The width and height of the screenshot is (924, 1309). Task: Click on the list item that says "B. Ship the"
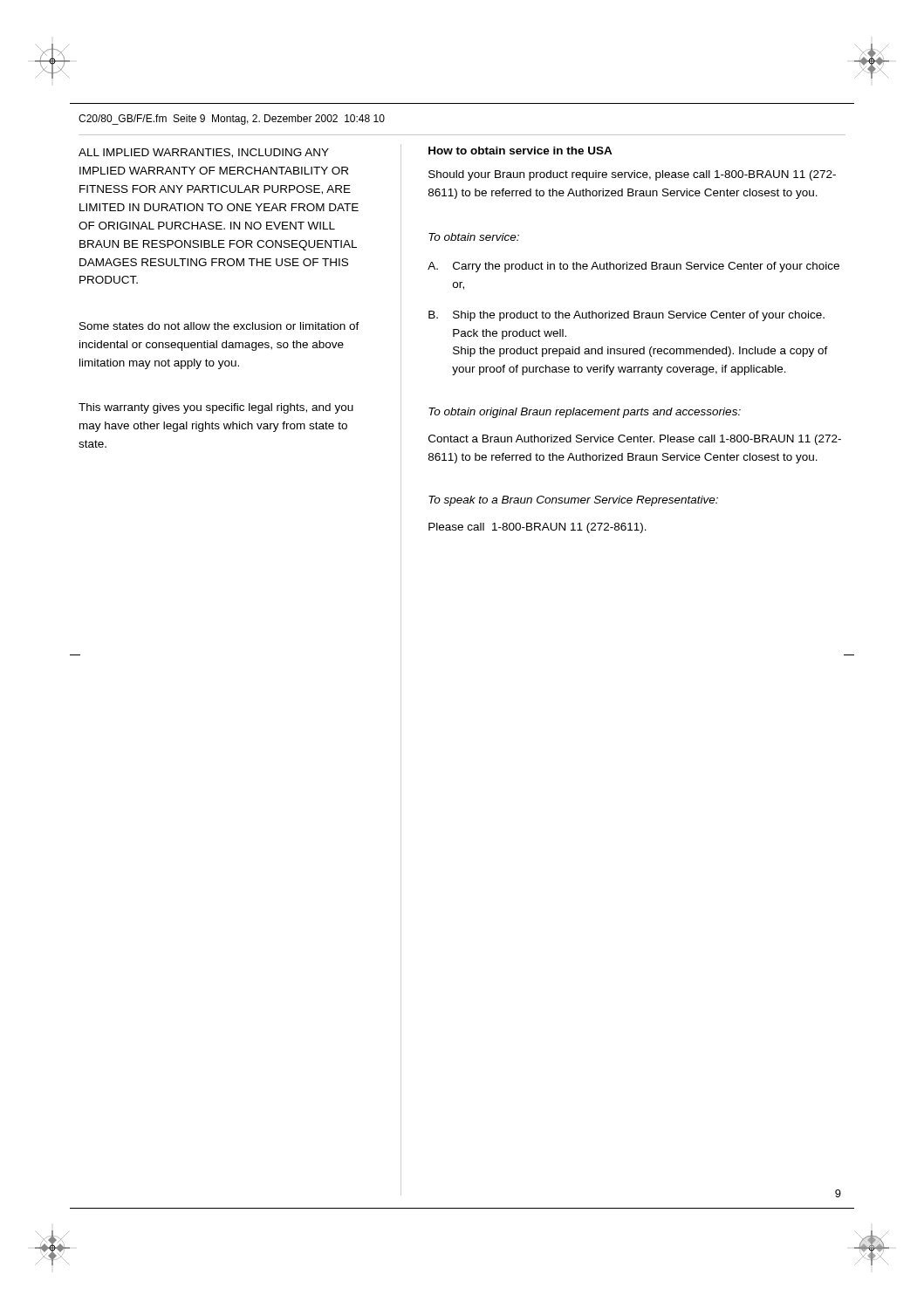coord(637,342)
